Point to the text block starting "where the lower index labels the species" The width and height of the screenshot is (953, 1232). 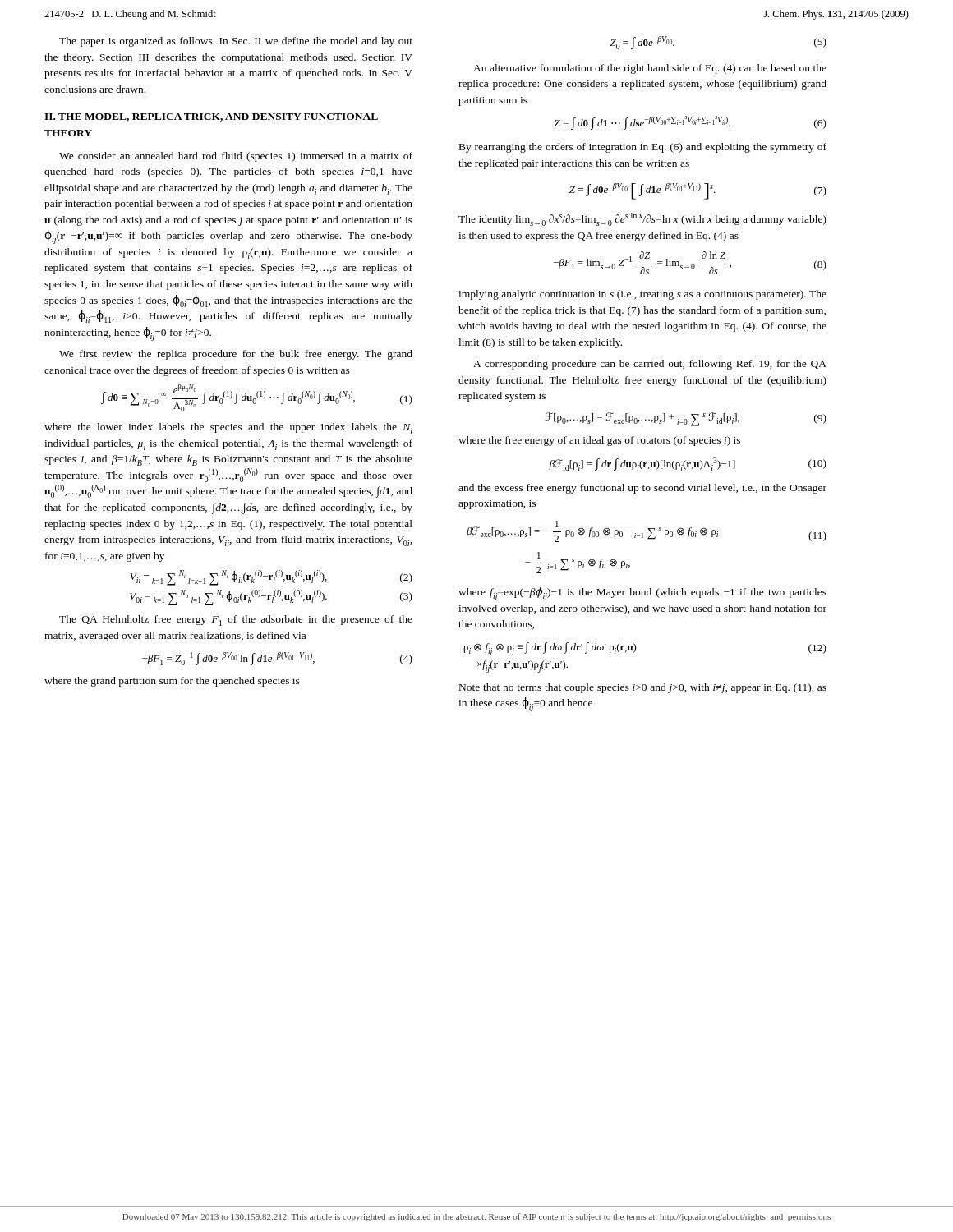(x=228, y=491)
